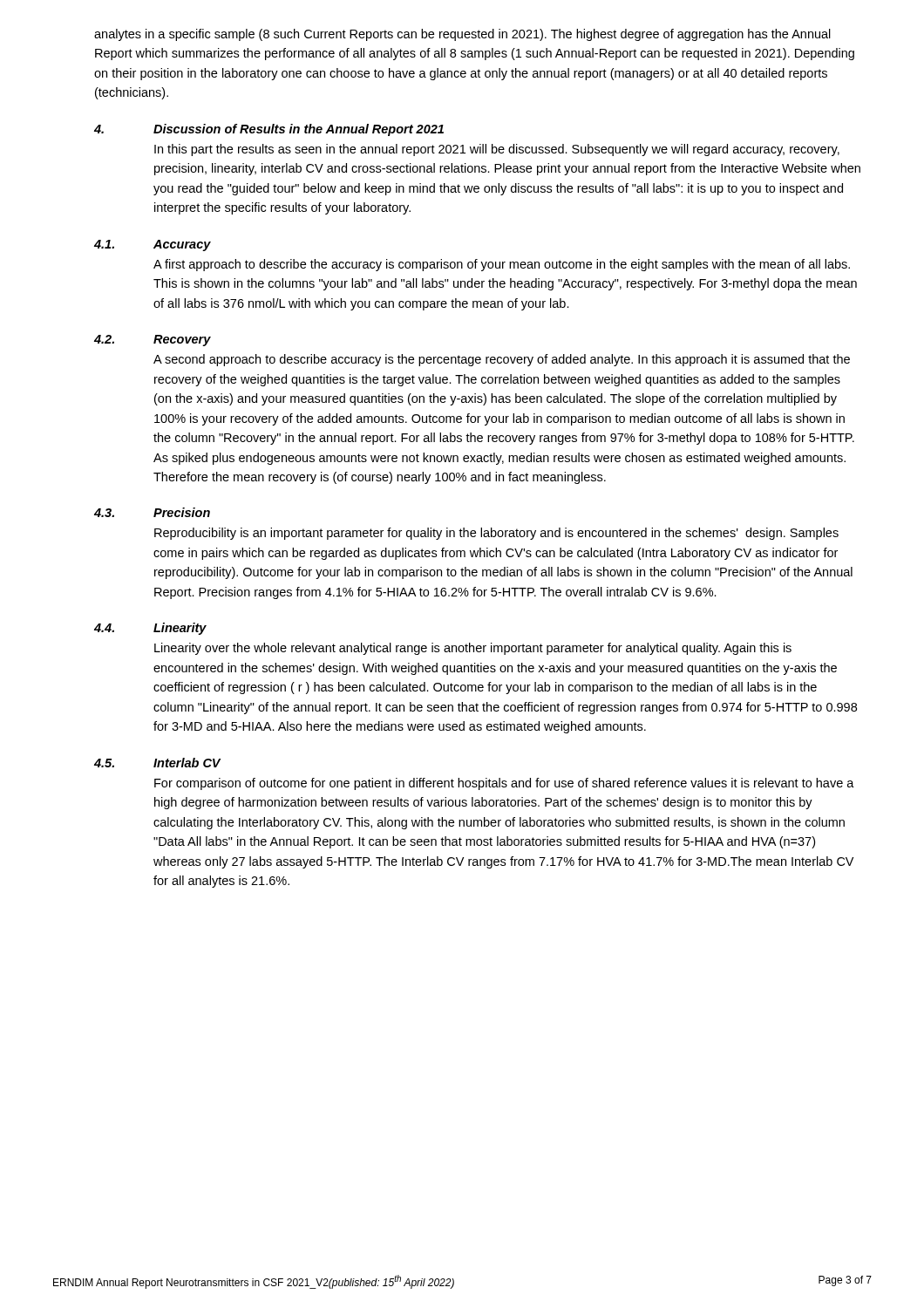Click on the block starting "Linearity over the whole relevant analytical range is"
The height and width of the screenshot is (1308, 924).
[x=505, y=687]
